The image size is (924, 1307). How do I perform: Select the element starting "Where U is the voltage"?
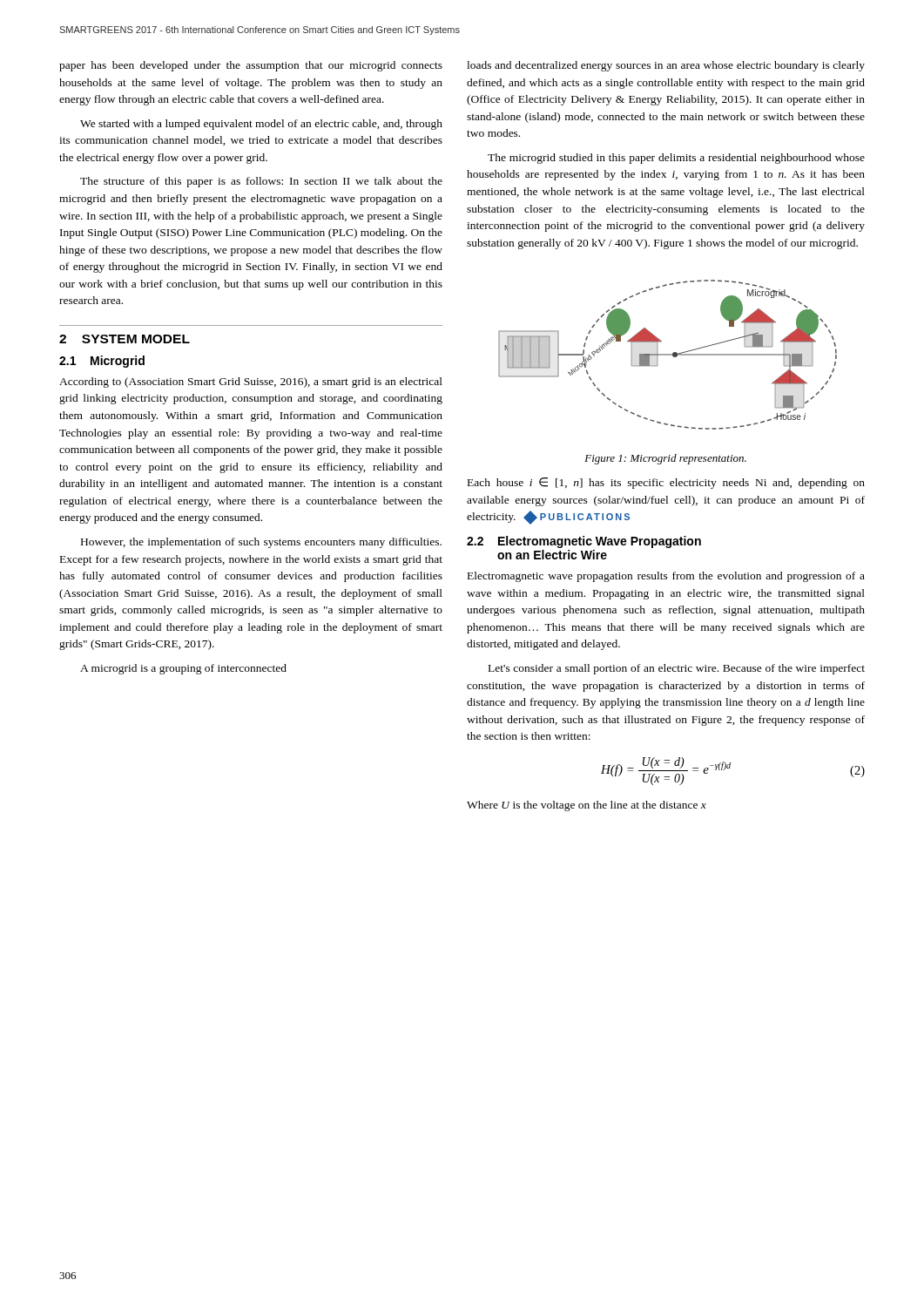coord(666,805)
